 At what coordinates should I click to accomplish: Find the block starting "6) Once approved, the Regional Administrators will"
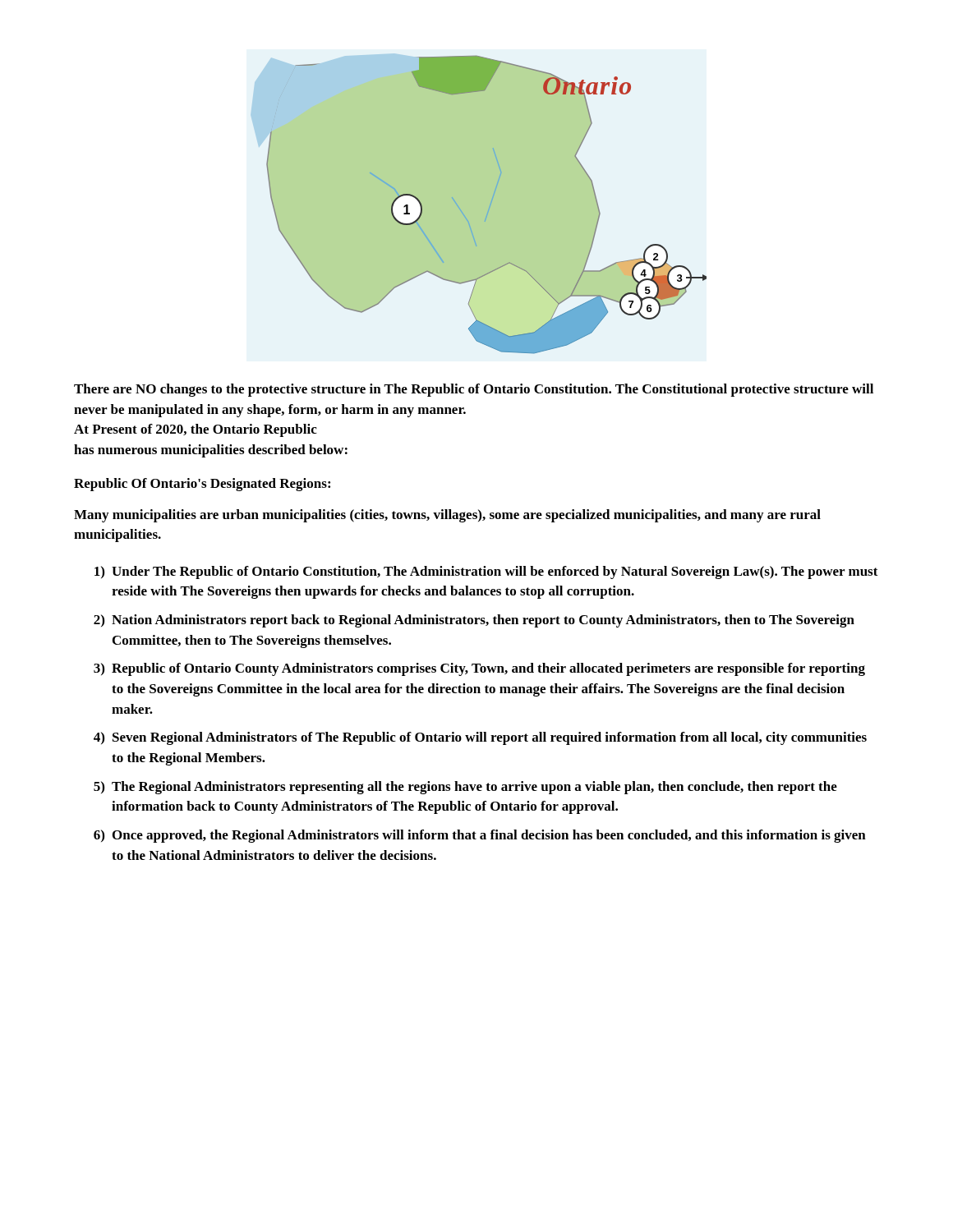pos(476,846)
